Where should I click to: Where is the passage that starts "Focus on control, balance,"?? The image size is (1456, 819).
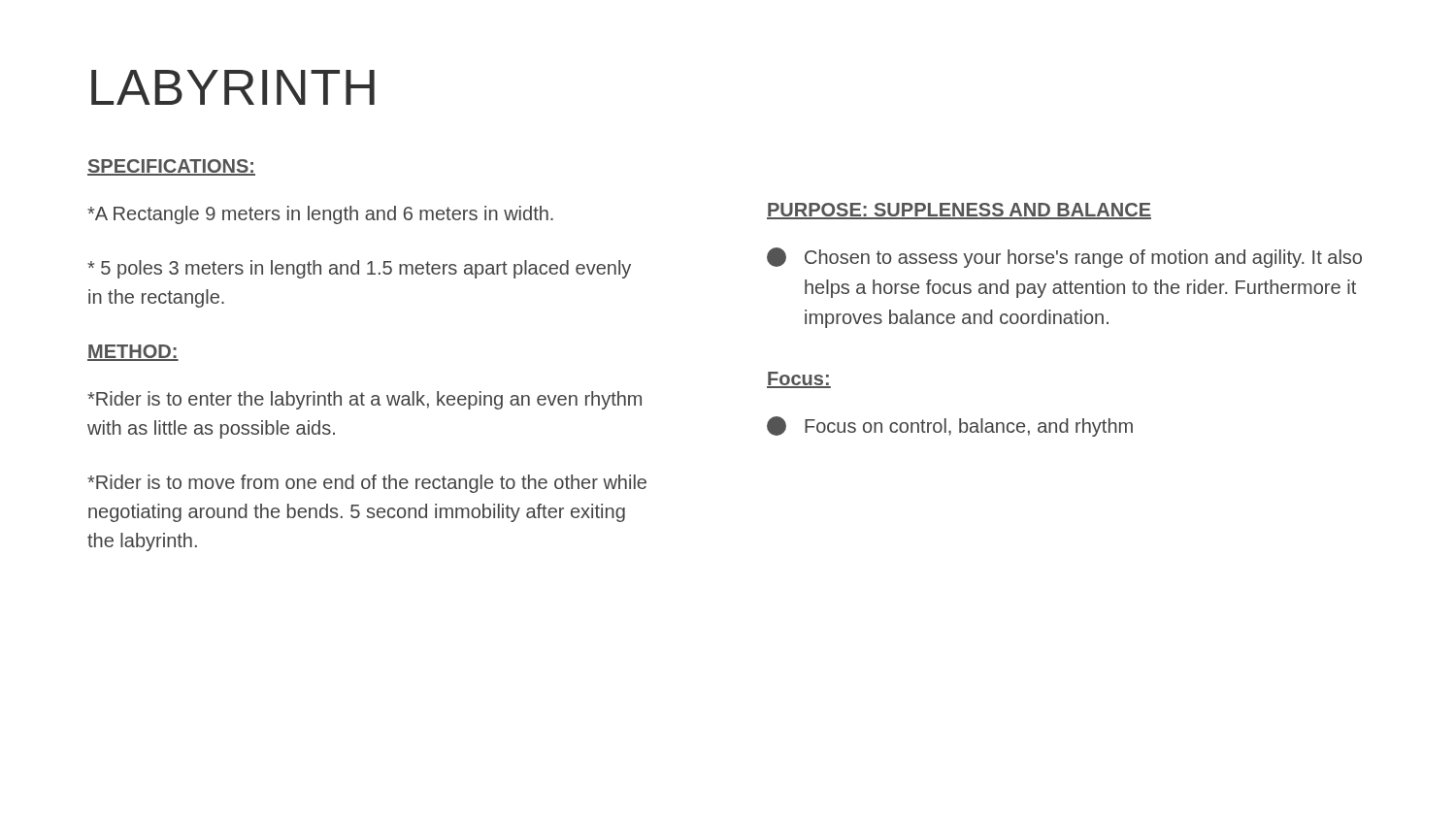[x=1077, y=426]
